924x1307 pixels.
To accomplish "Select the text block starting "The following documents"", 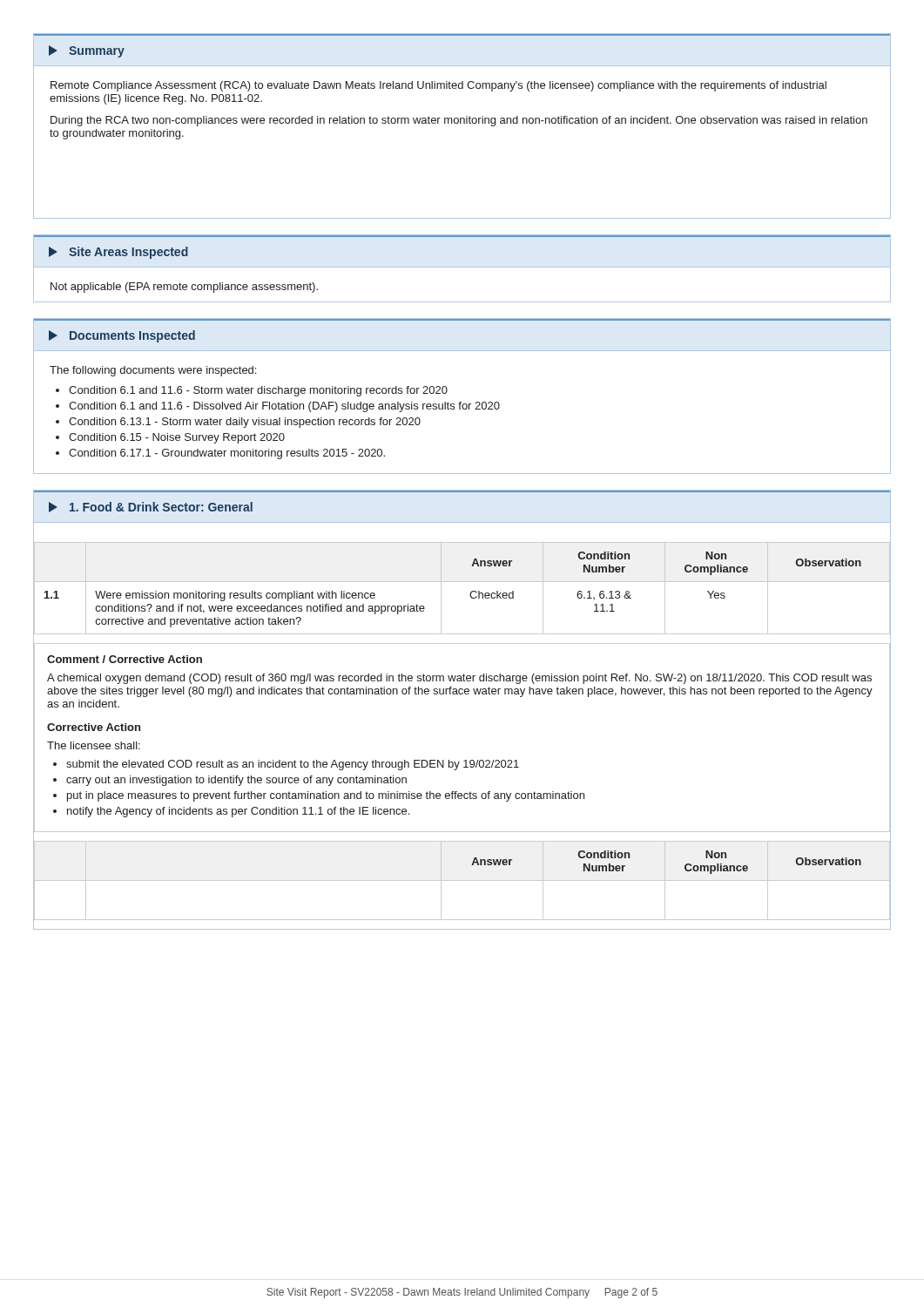I will (153, 370).
